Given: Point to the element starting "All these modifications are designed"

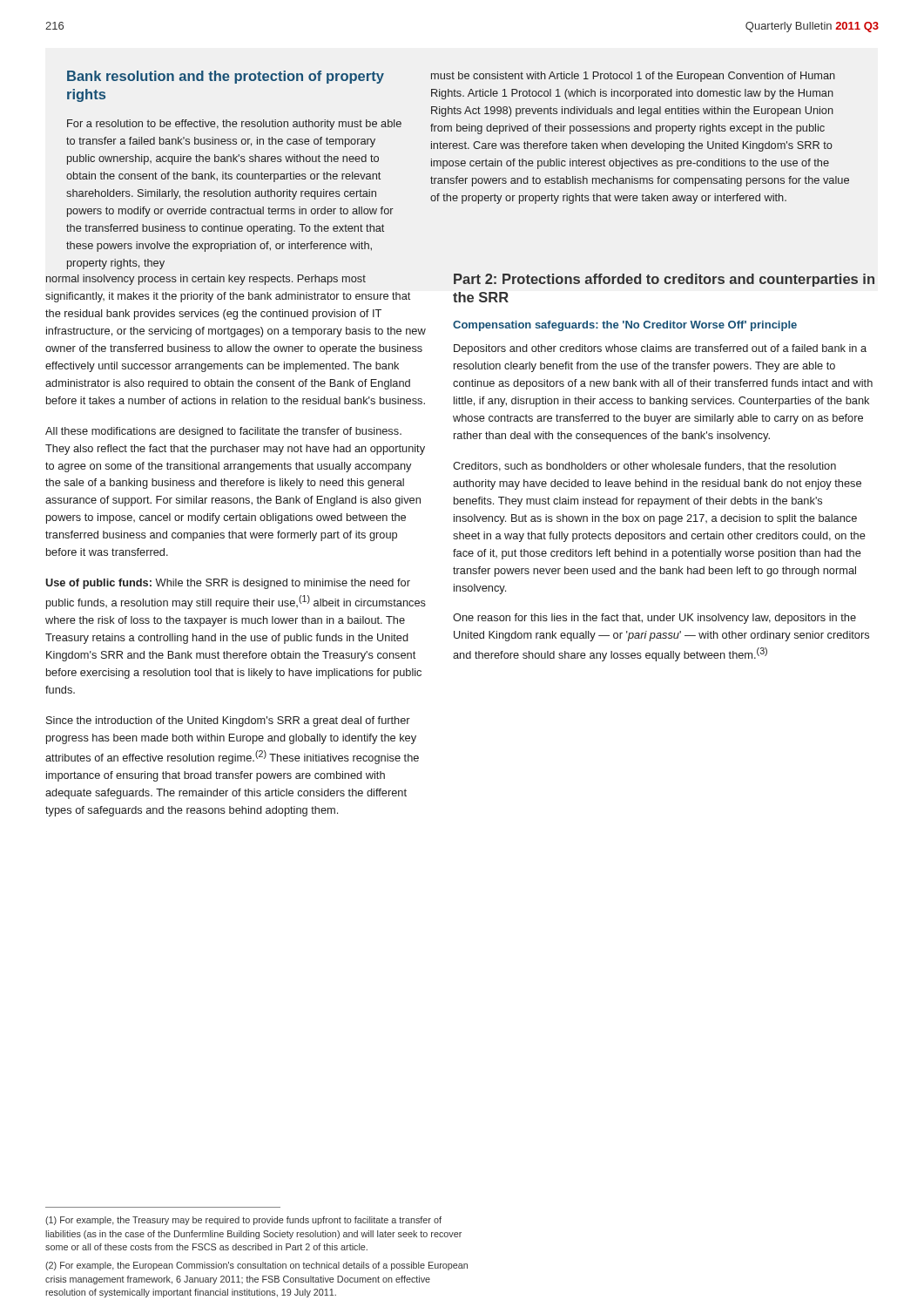Looking at the screenshot, I should (x=235, y=491).
